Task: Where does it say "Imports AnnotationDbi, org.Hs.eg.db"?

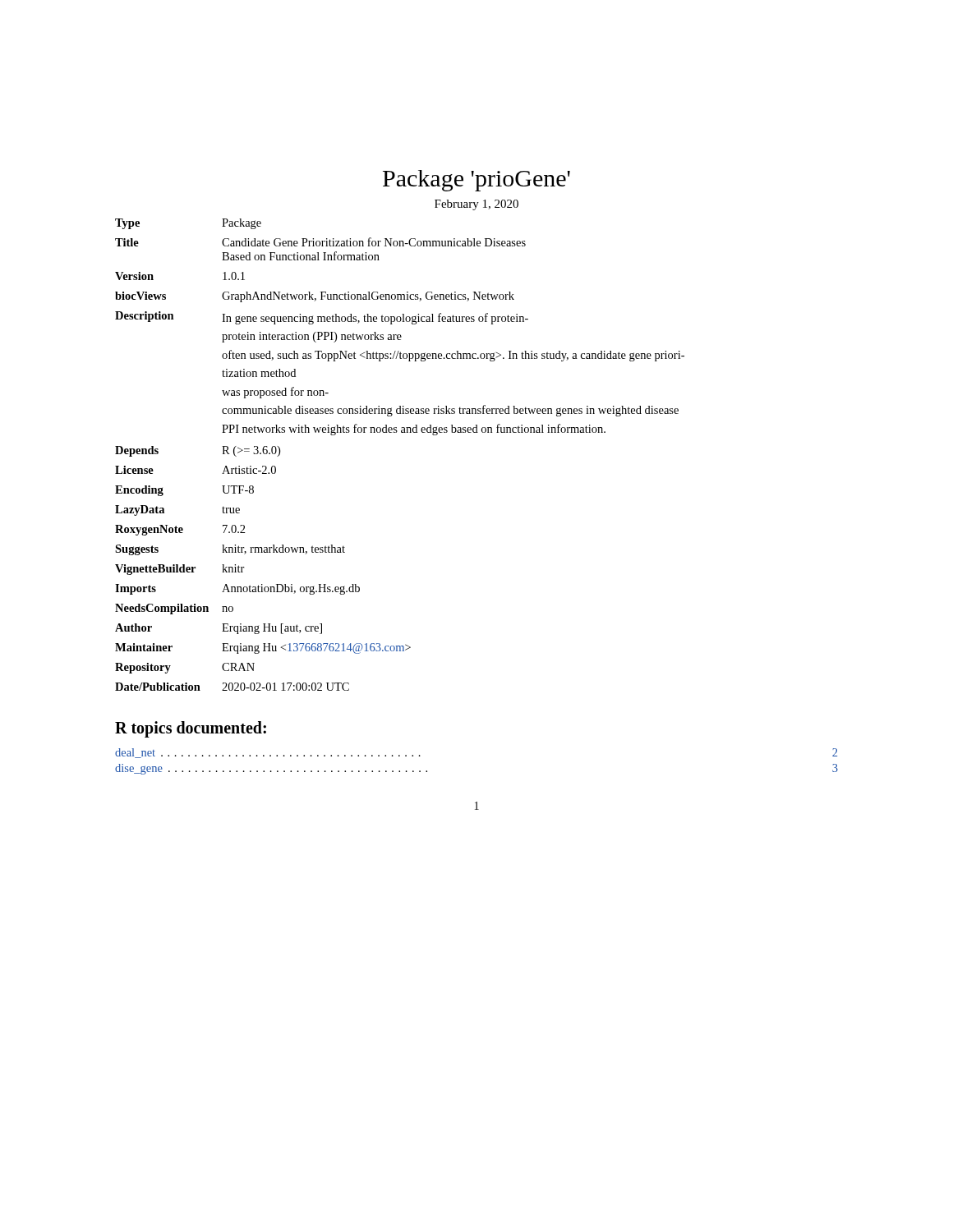Action: coord(237,589)
